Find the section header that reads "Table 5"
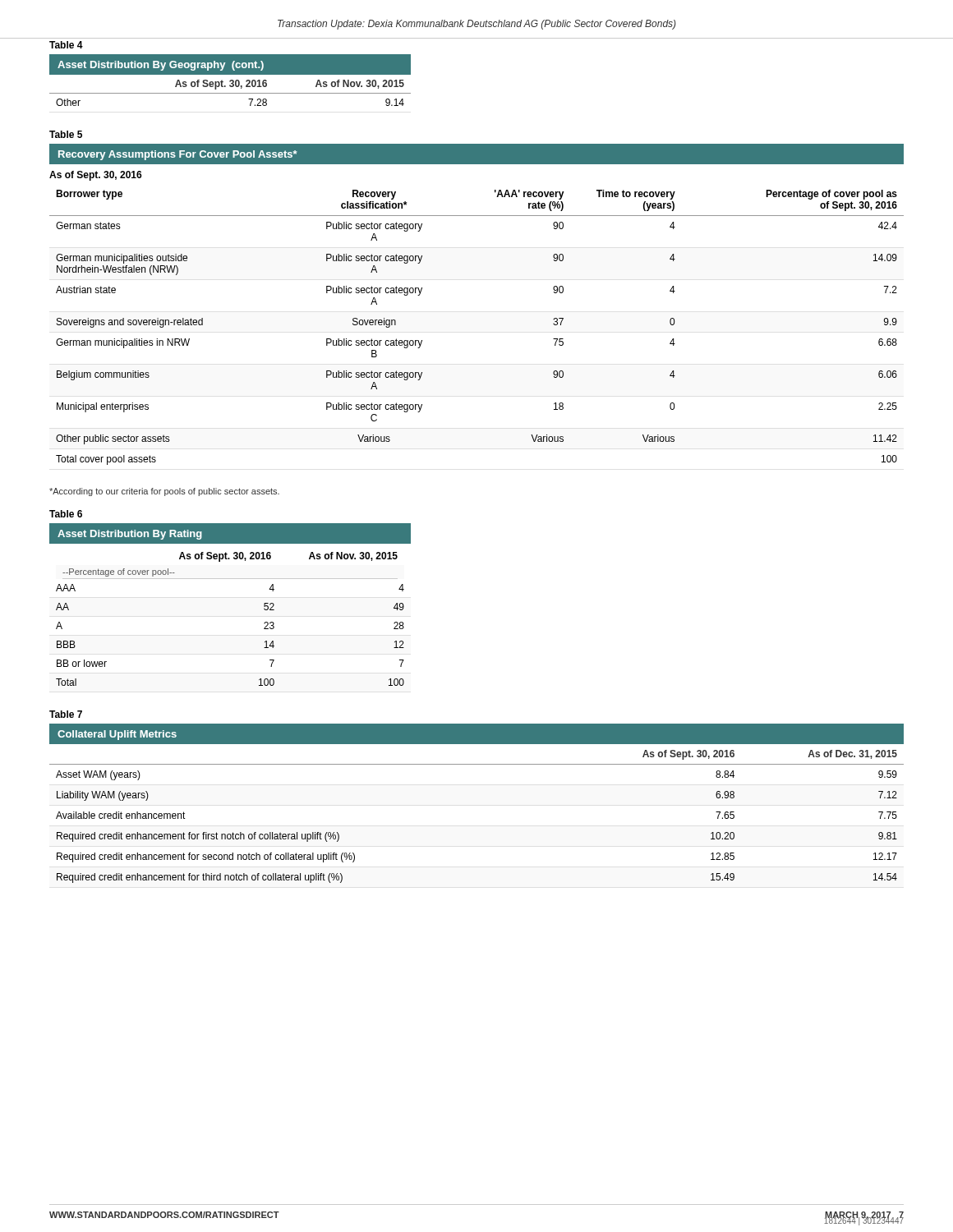Image resolution: width=953 pixels, height=1232 pixels. click(66, 135)
